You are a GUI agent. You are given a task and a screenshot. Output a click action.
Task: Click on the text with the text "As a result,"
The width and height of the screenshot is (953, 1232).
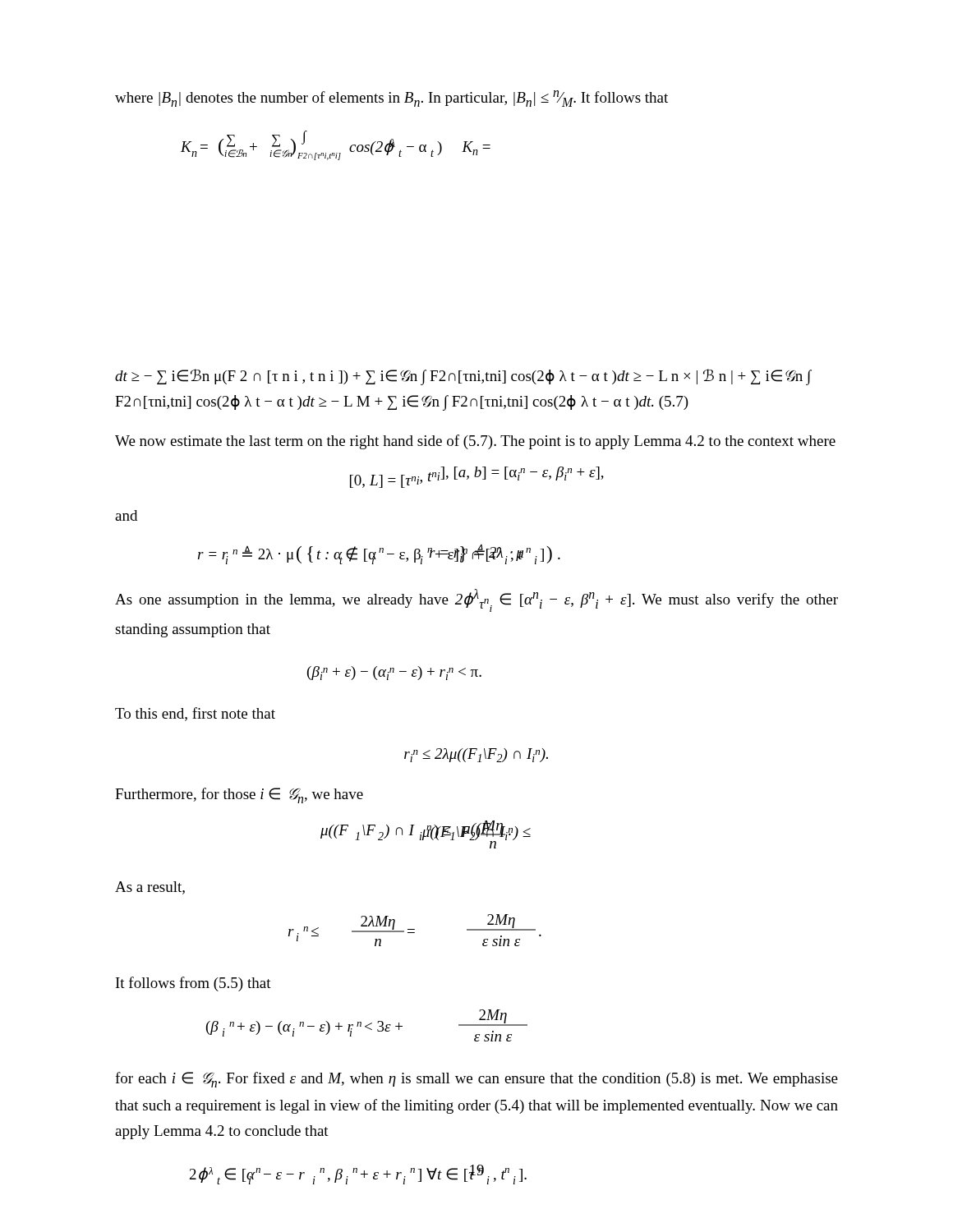pos(150,888)
